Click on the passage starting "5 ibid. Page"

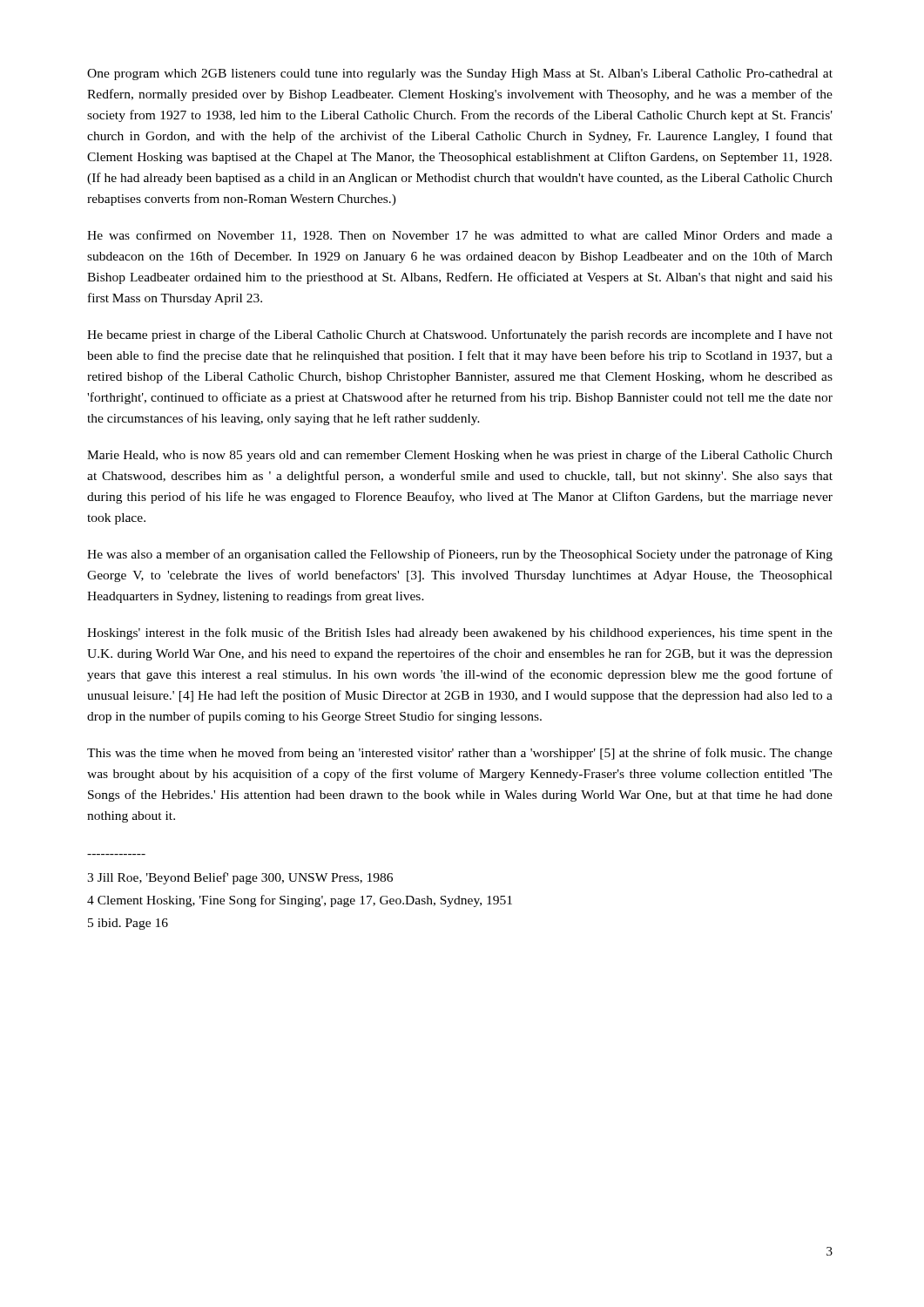pyautogui.click(x=128, y=922)
